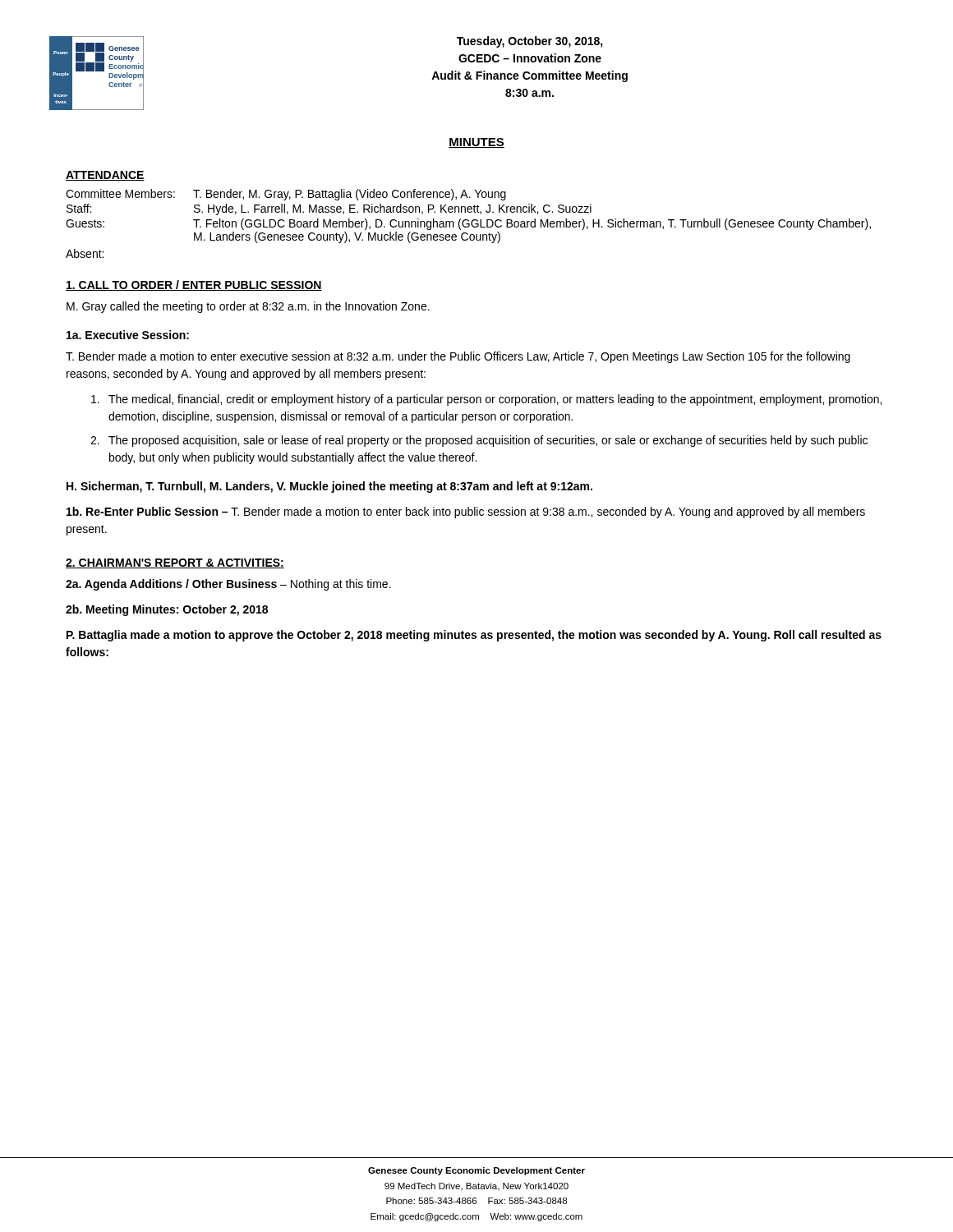Image resolution: width=953 pixels, height=1232 pixels.
Task: Click the passage that begins "T. Bender made"
Action: (458, 365)
